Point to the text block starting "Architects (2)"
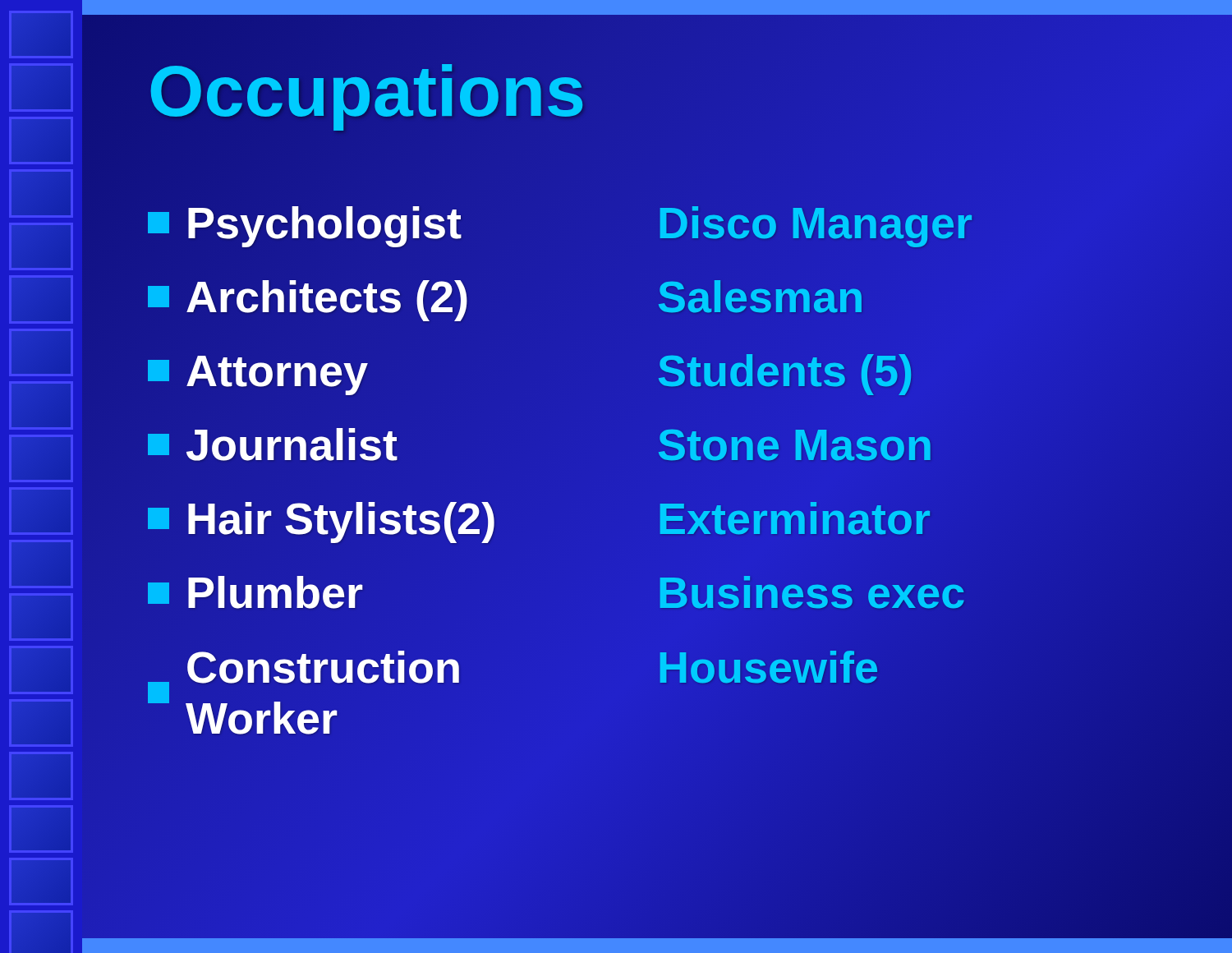The width and height of the screenshot is (1232, 953). click(x=308, y=297)
